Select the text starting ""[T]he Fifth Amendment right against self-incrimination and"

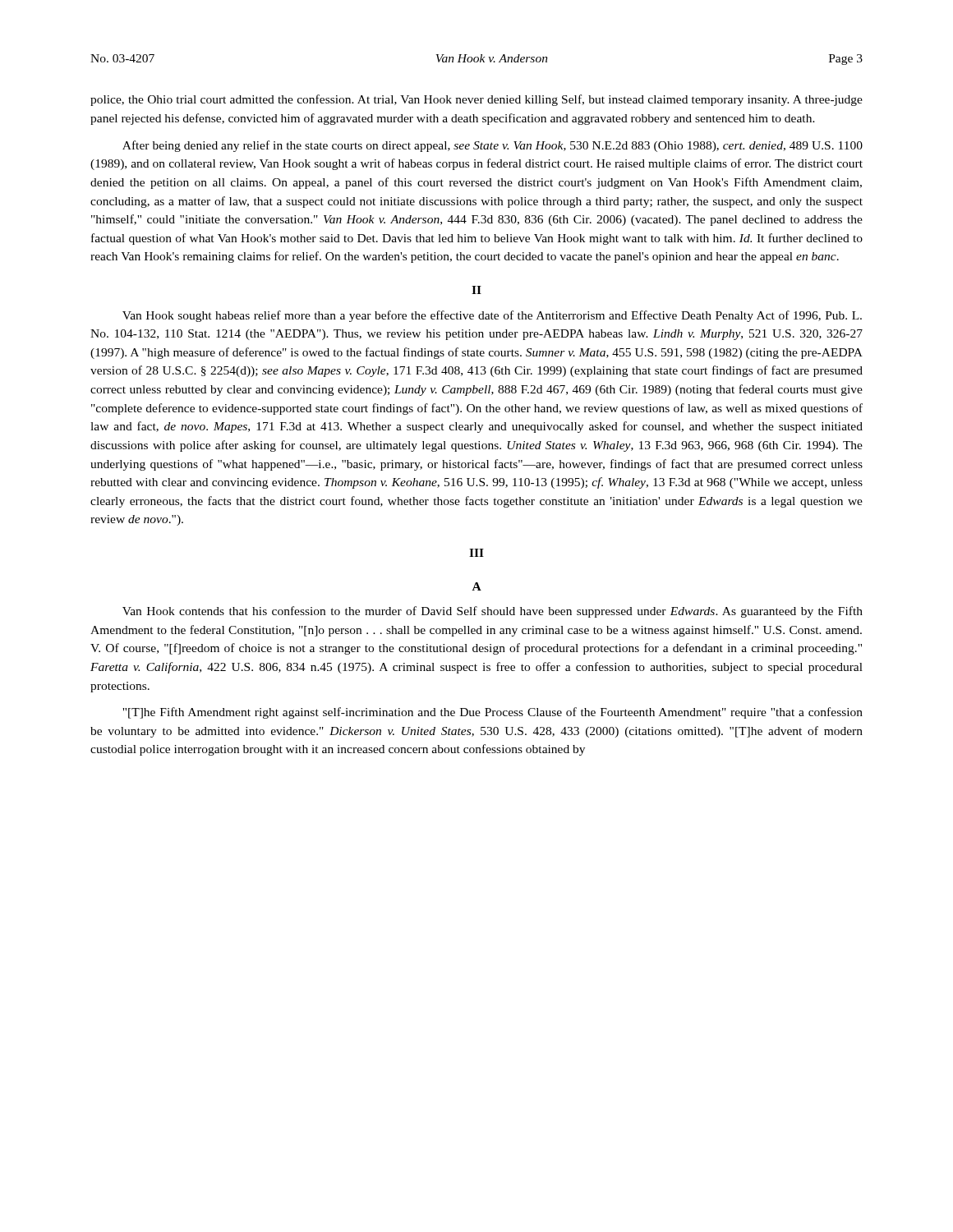(476, 731)
